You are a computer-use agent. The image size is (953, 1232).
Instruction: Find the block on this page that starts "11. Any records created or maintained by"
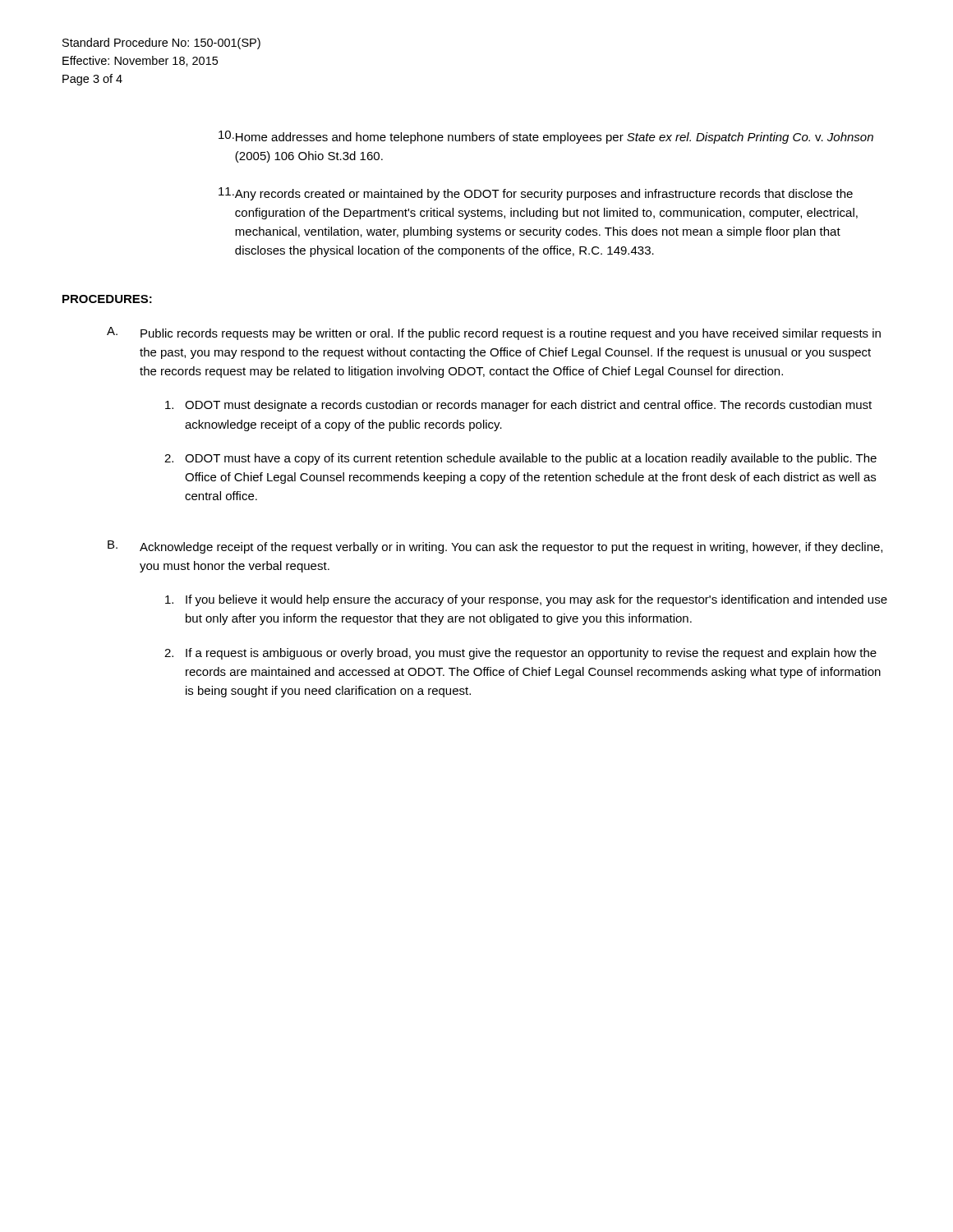click(476, 222)
